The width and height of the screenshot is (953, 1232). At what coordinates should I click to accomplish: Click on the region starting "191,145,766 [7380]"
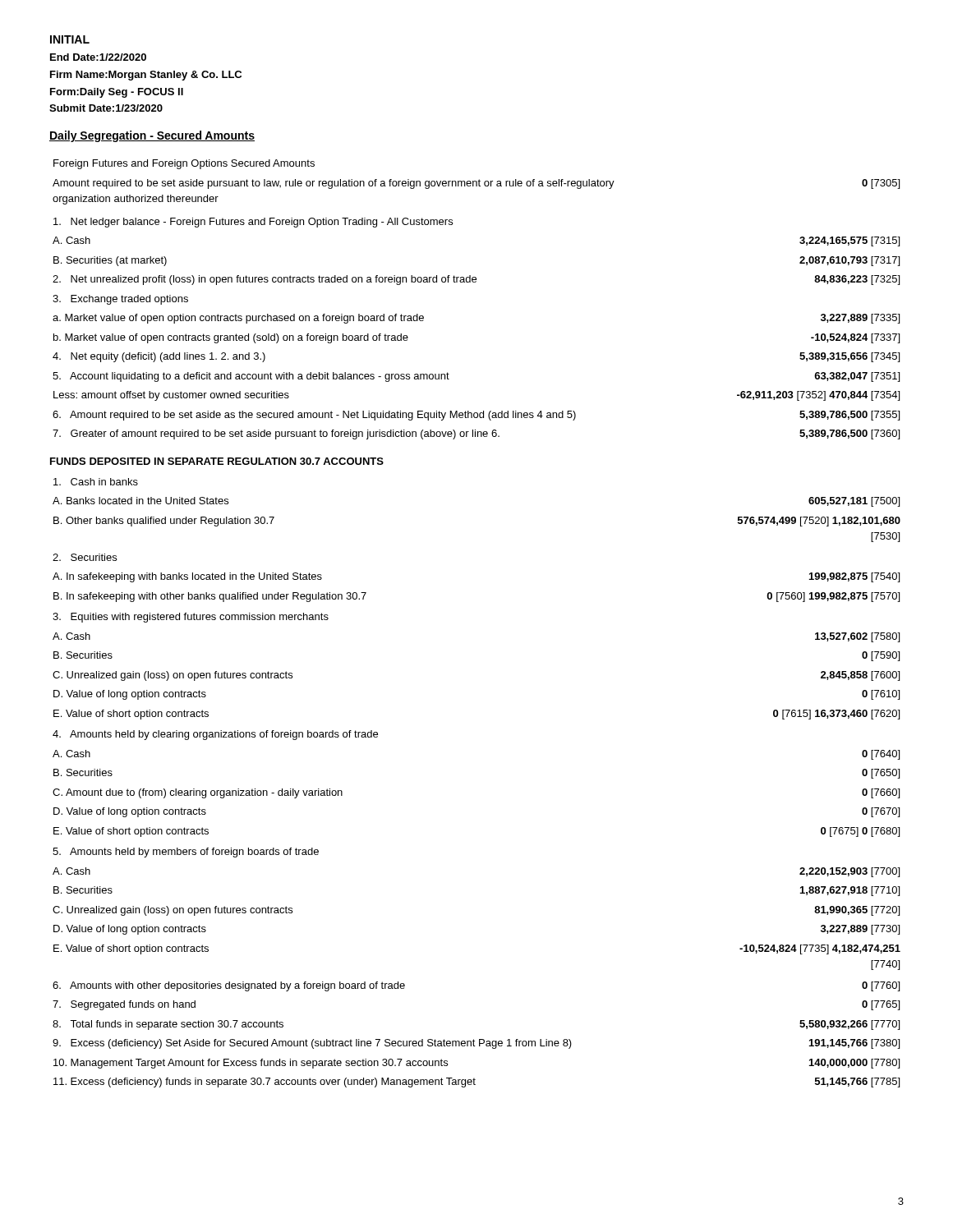pyautogui.click(x=854, y=1043)
